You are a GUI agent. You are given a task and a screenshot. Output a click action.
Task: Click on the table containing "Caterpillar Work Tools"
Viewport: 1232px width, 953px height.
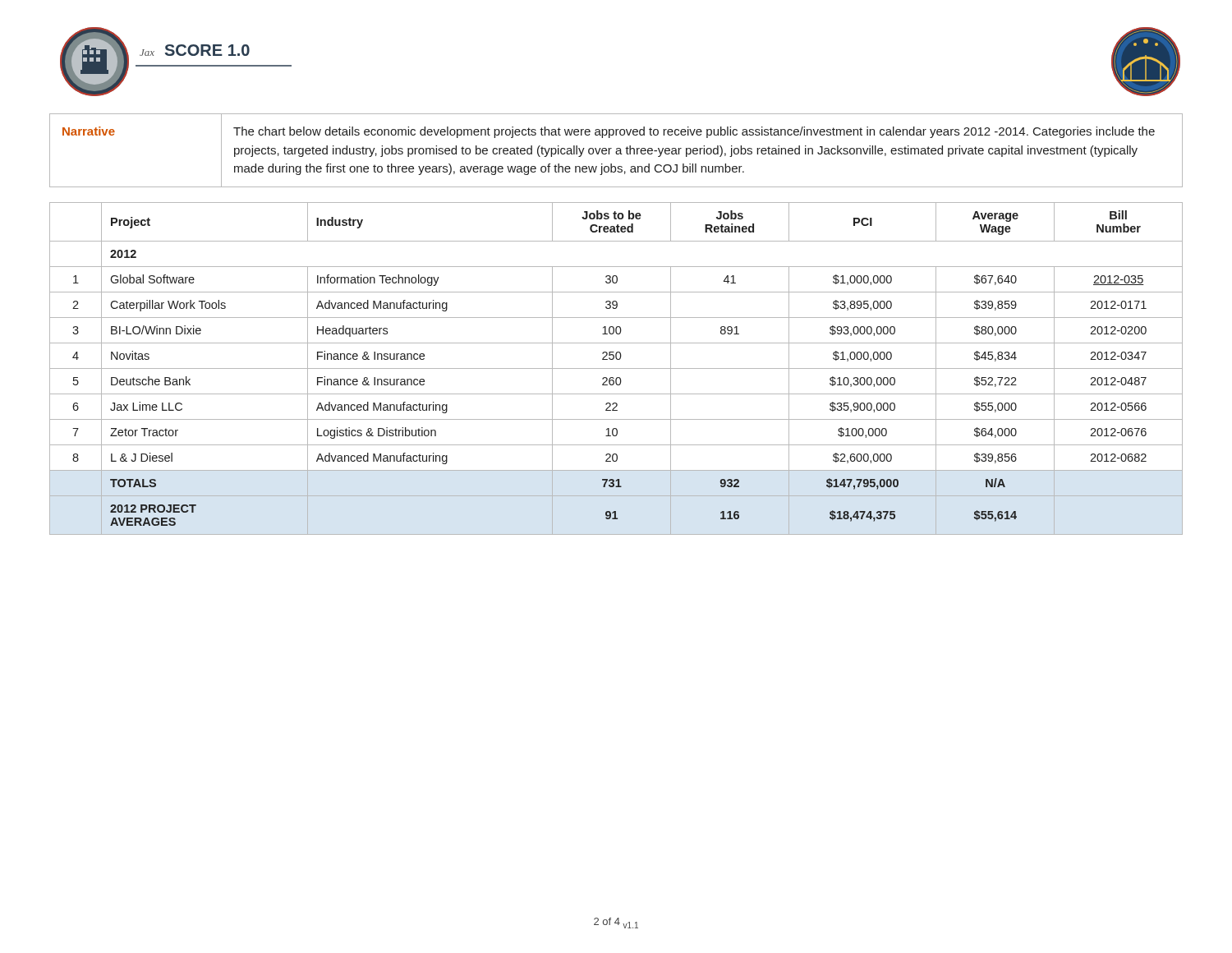[616, 368]
